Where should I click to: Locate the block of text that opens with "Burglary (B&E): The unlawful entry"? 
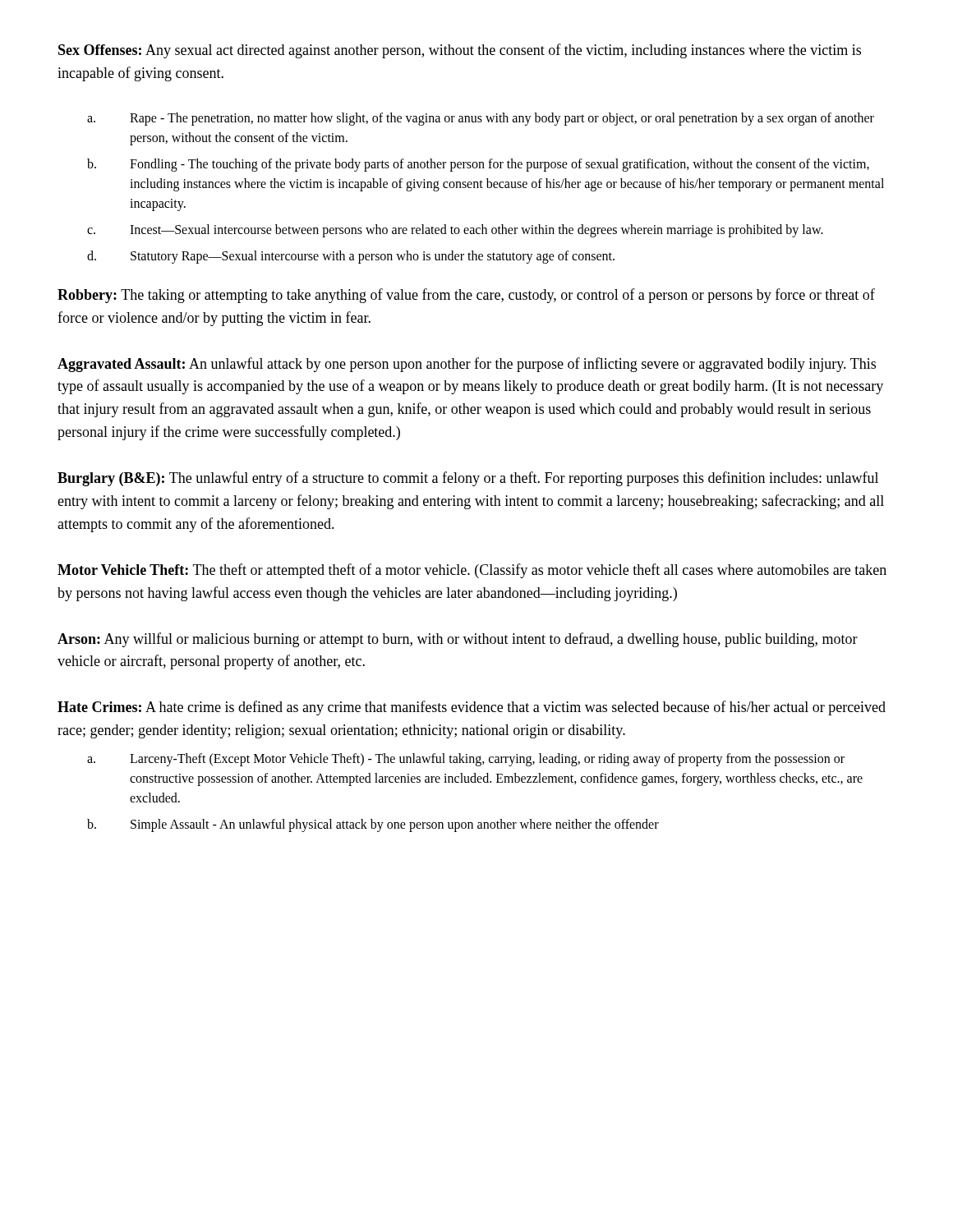pos(471,501)
